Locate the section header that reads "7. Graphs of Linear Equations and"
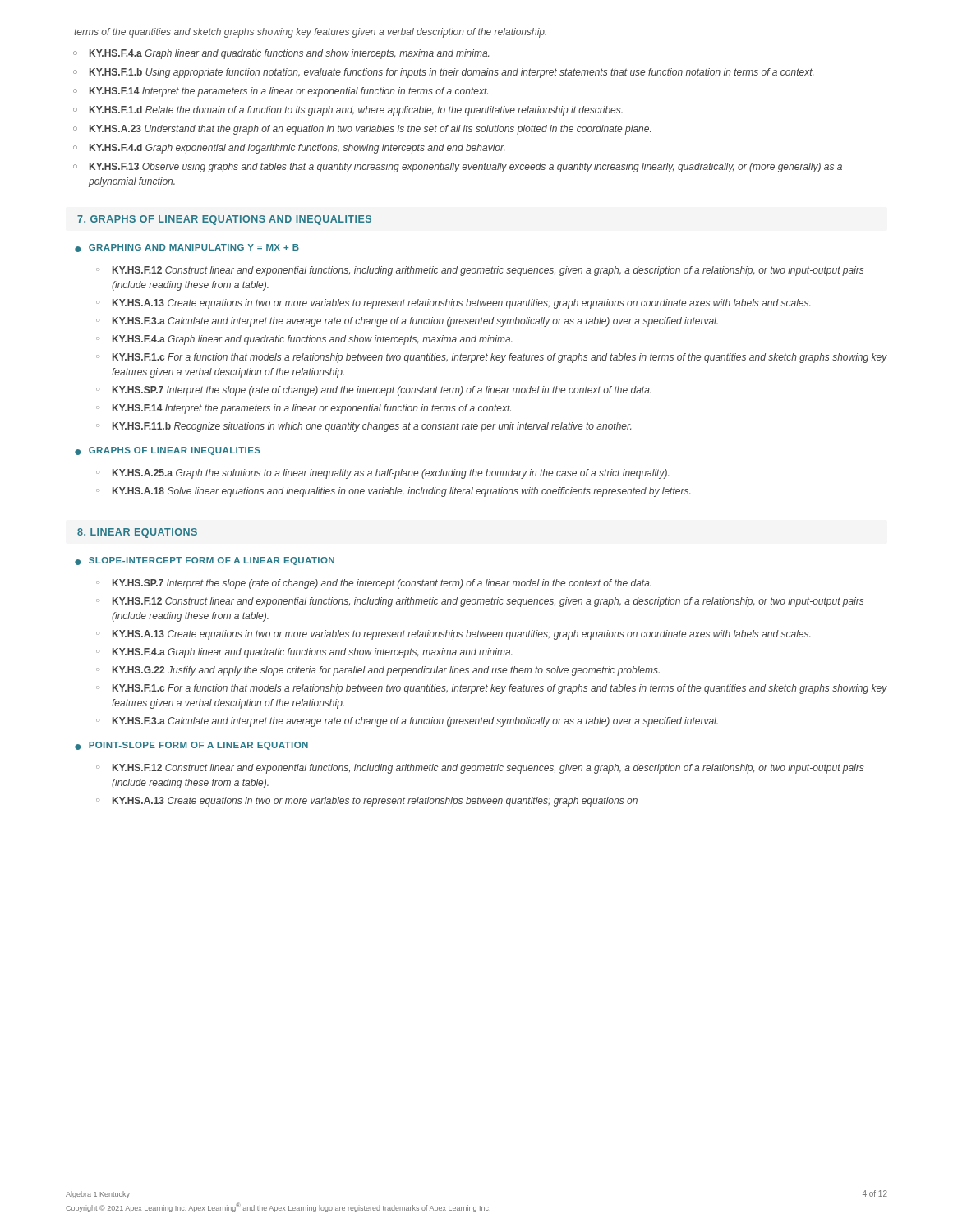953x1232 pixels. point(225,219)
